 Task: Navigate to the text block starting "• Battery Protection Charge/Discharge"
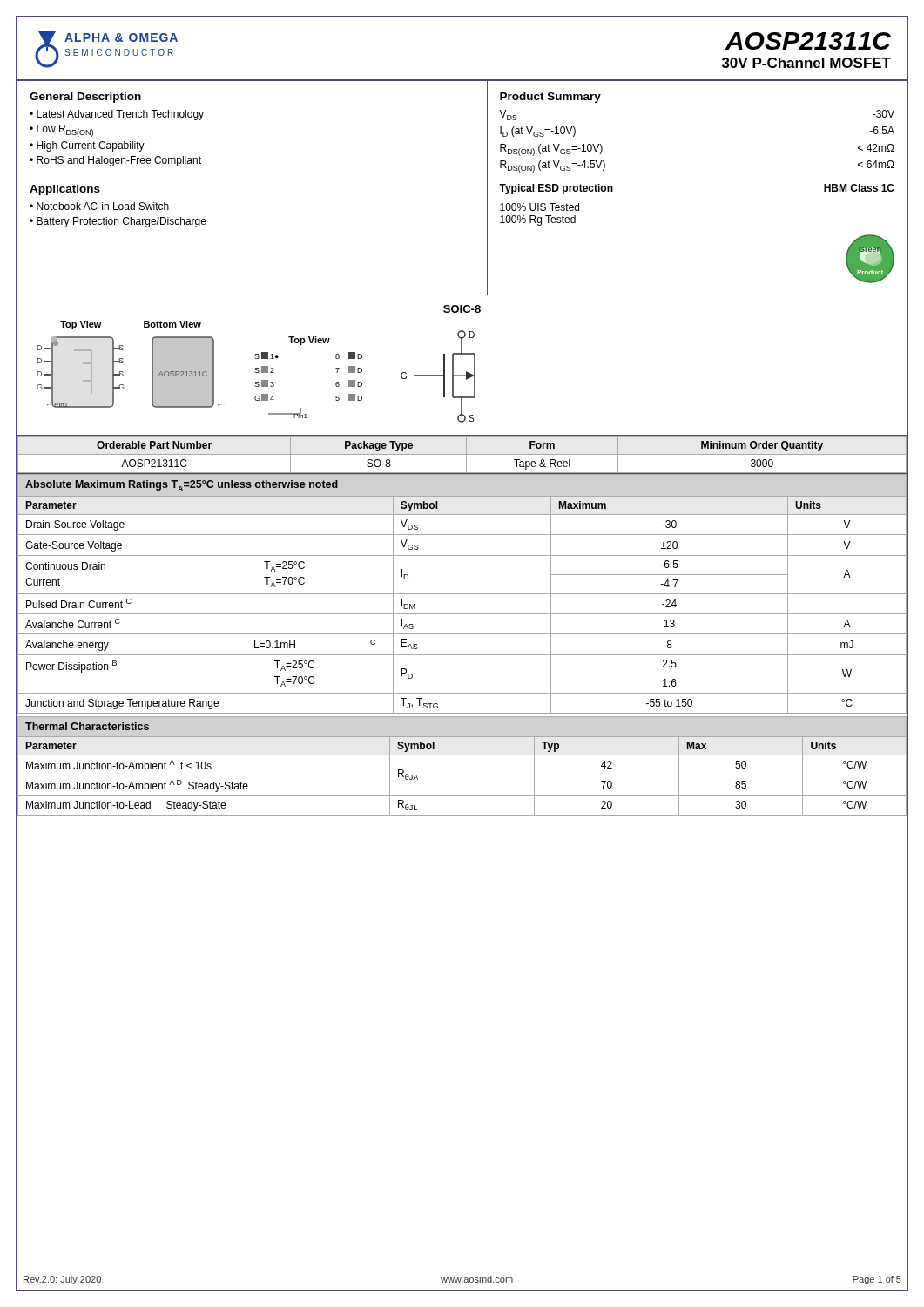[118, 222]
